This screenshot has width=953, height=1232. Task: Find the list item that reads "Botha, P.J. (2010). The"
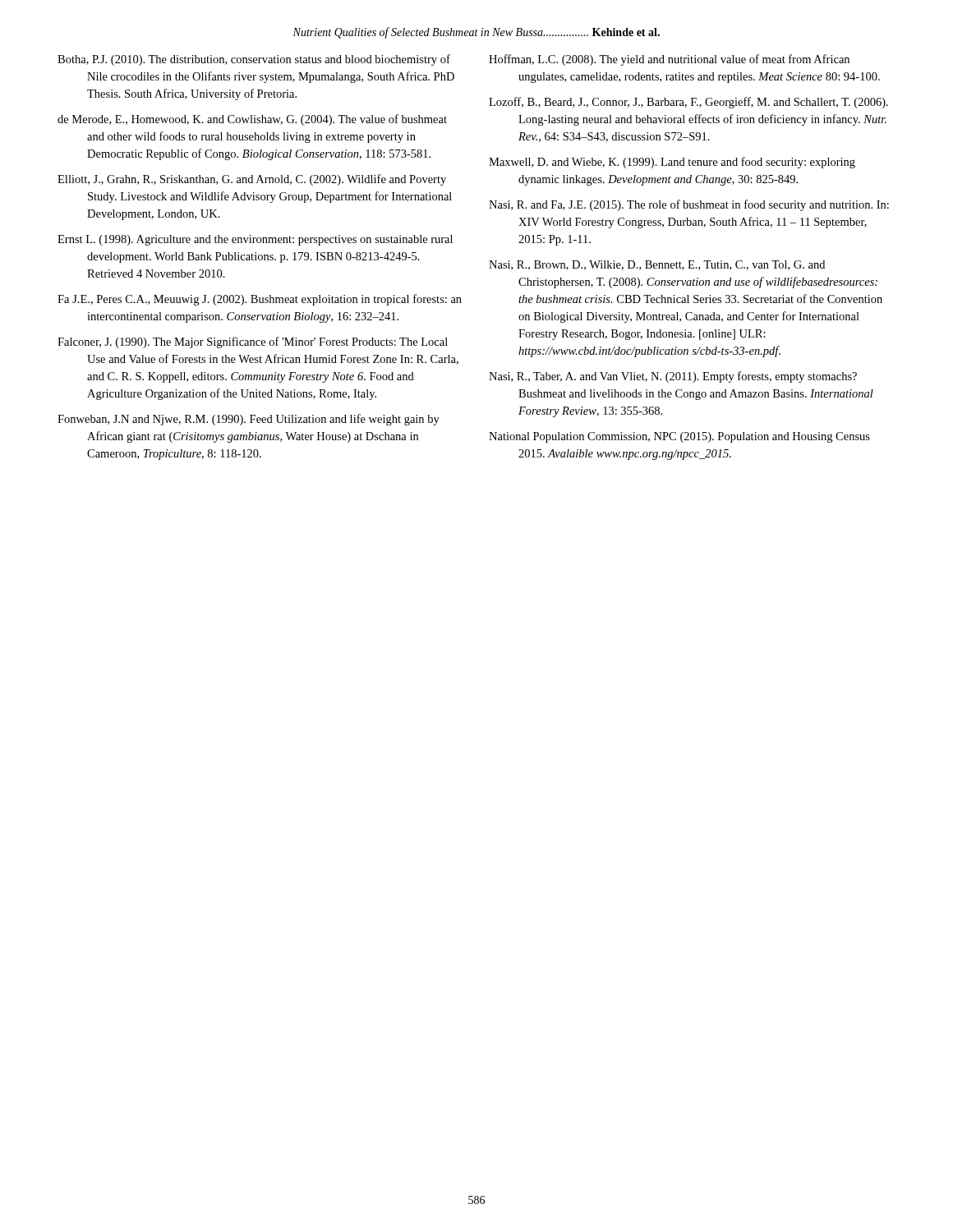tap(256, 76)
